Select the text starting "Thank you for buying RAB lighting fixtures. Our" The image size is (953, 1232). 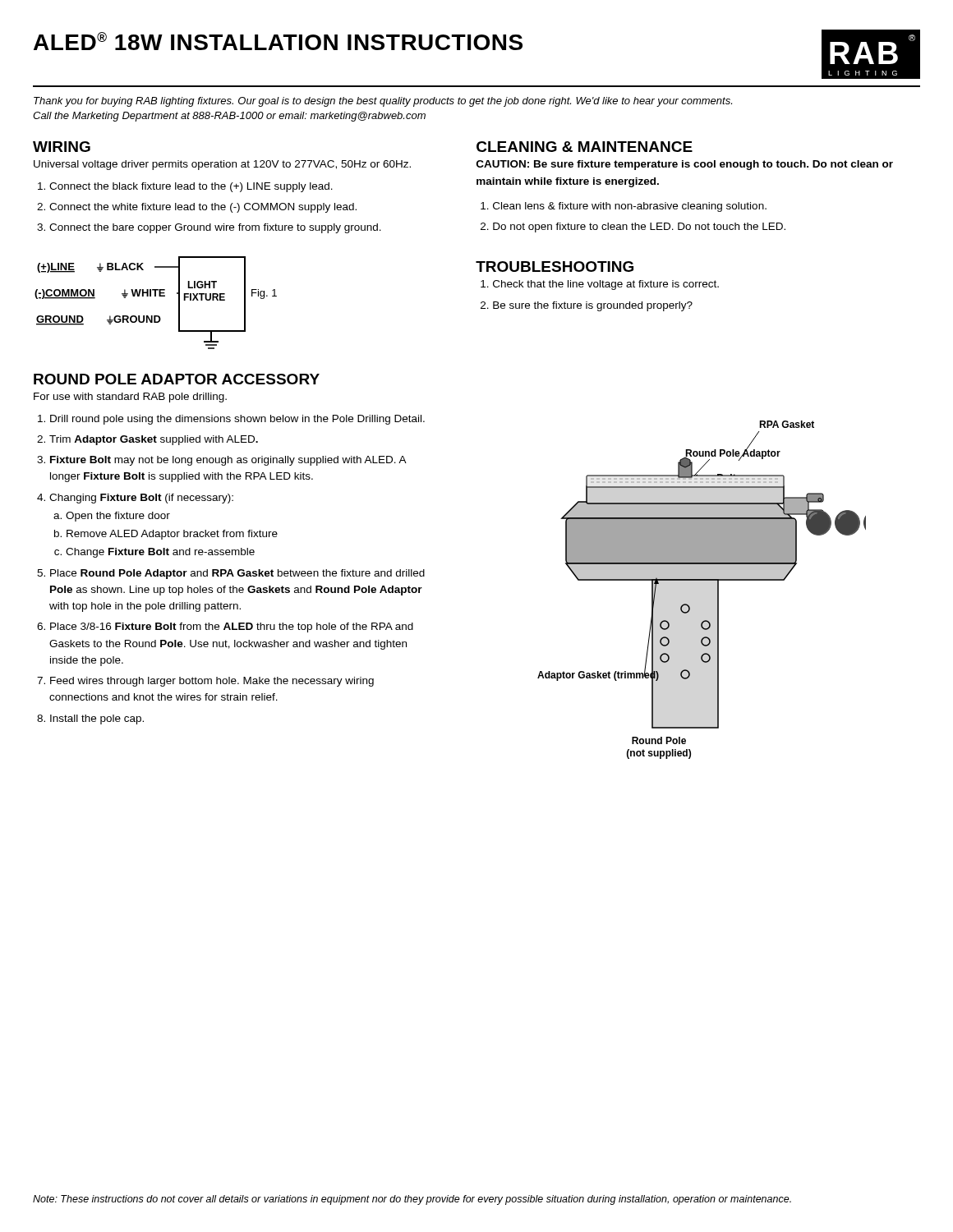(x=383, y=108)
